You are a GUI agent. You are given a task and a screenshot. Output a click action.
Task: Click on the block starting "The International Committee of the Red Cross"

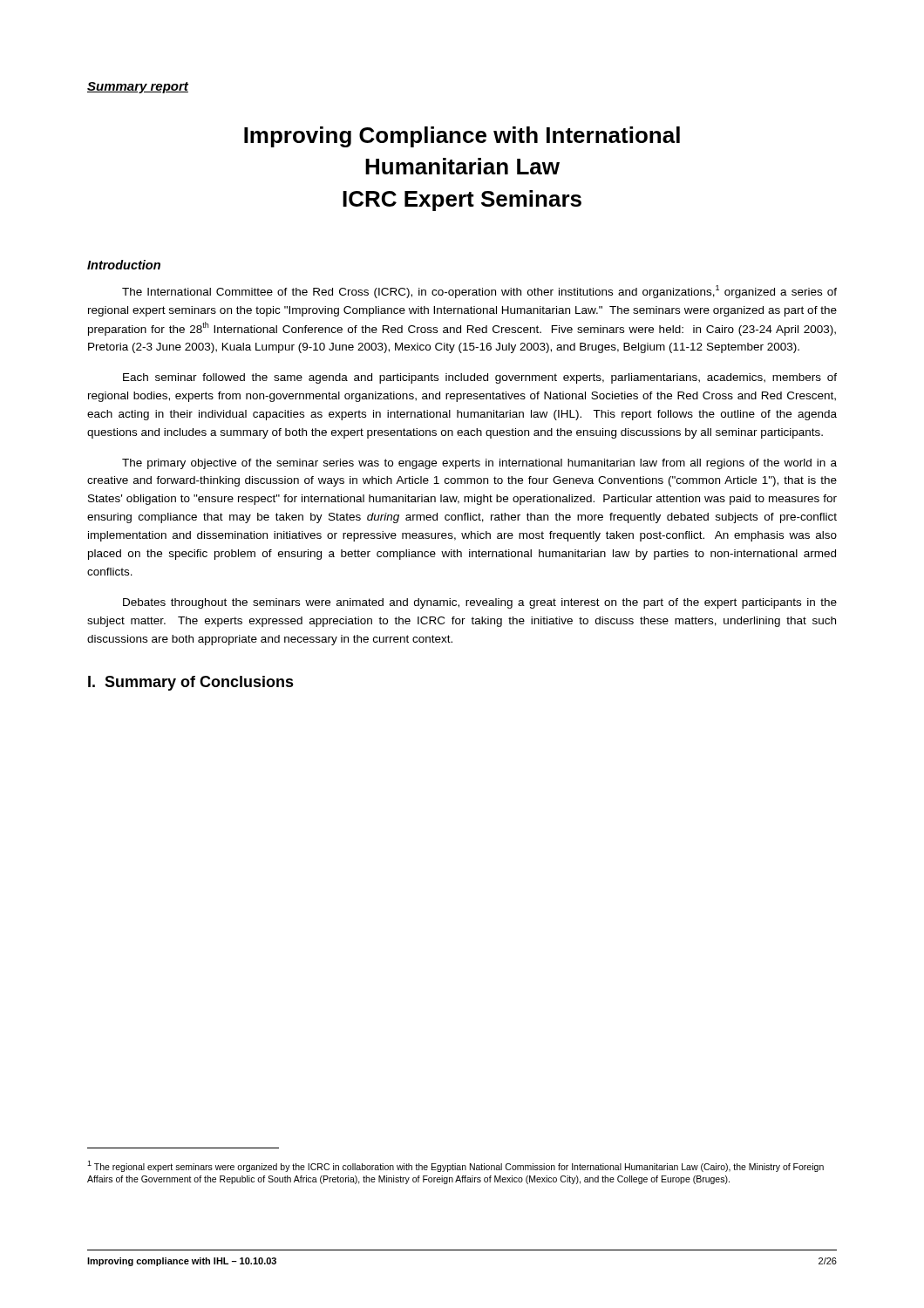[x=462, y=318]
